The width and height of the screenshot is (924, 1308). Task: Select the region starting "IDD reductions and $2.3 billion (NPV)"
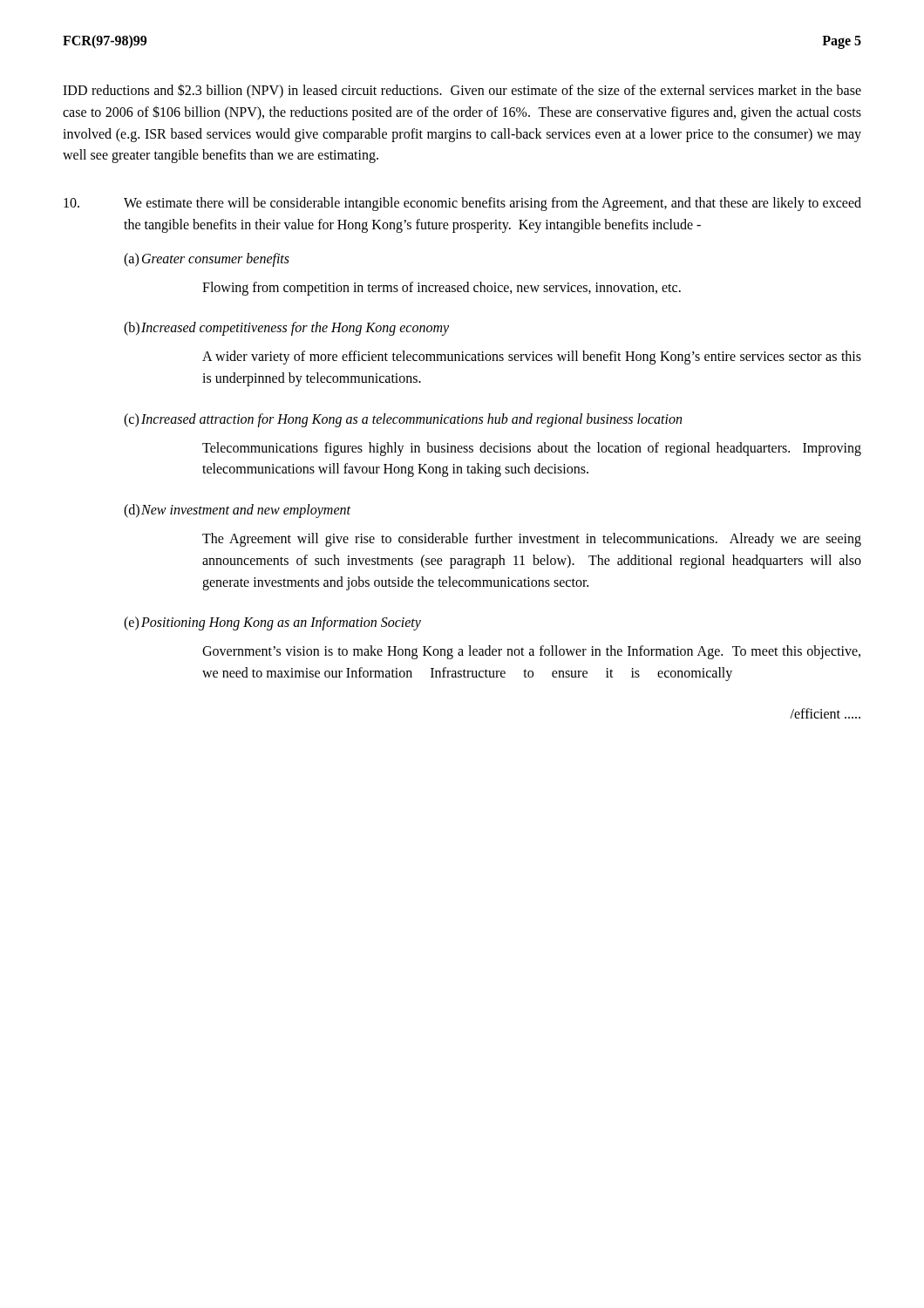click(x=462, y=123)
